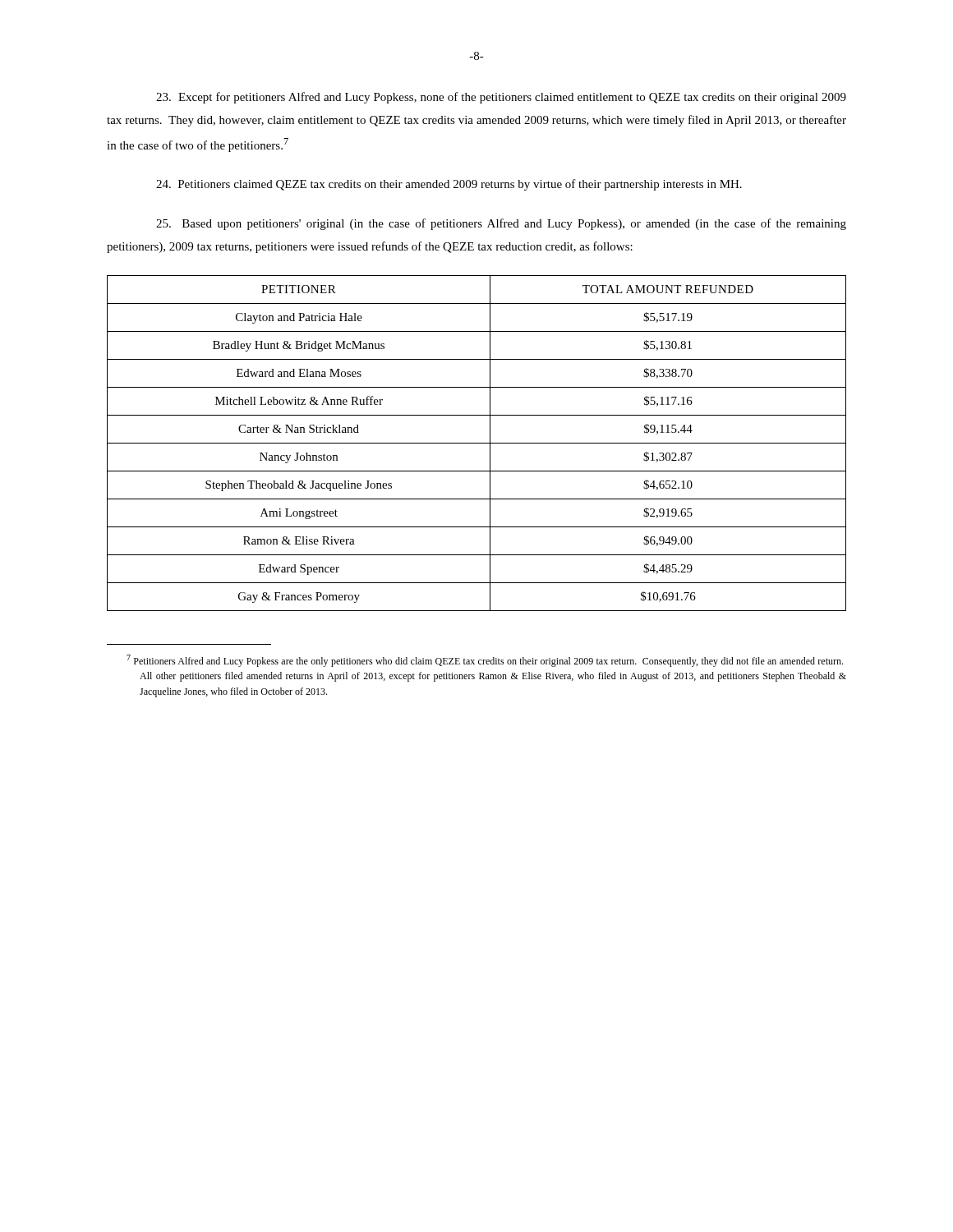Viewport: 953px width, 1232px height.
Task: Find the text block with the text "Petitioners claimed QEZE"
Action: click(449, 184)
